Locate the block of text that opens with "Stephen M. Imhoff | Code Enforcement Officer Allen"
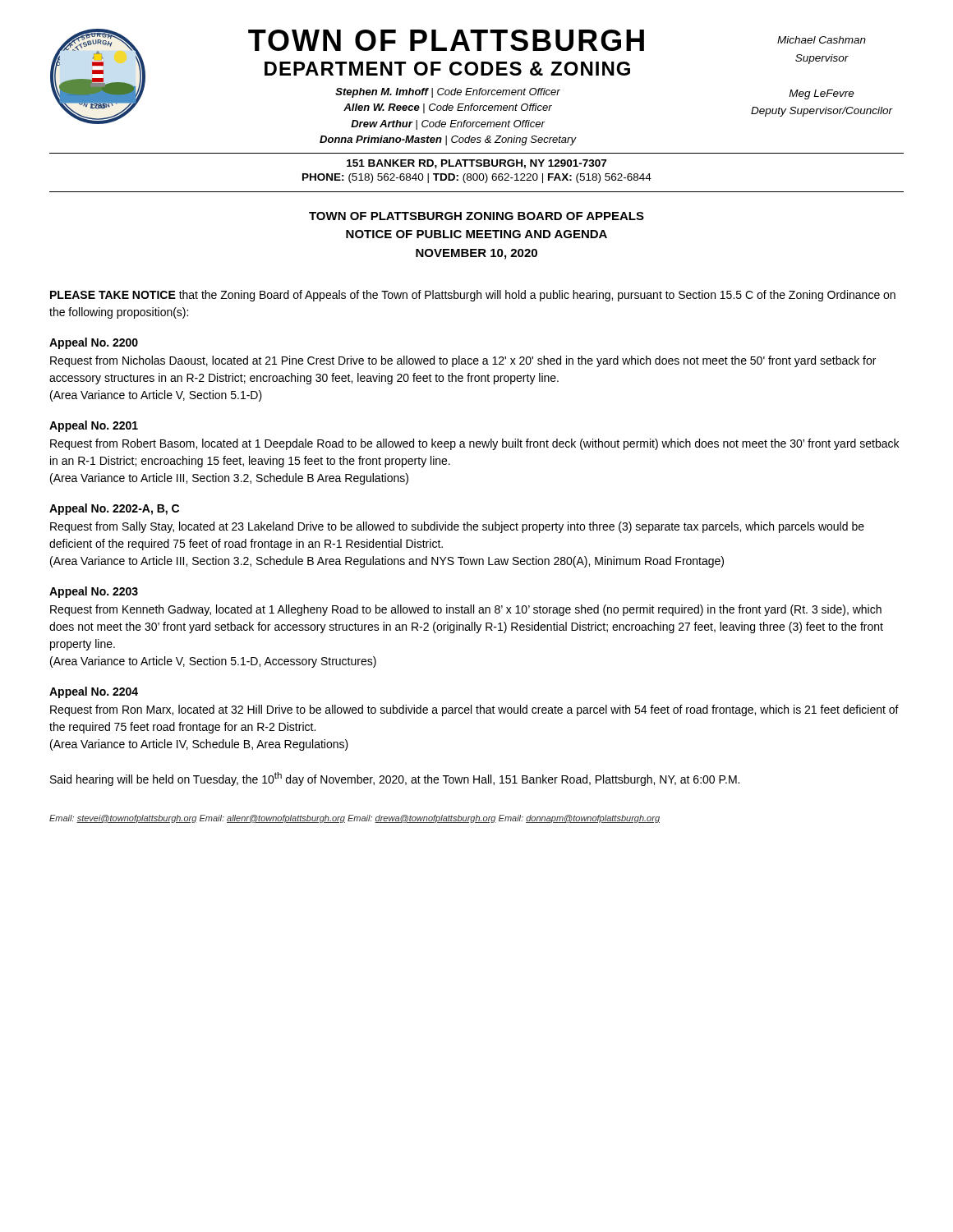The image size is (953, 1232). [448, 115]
